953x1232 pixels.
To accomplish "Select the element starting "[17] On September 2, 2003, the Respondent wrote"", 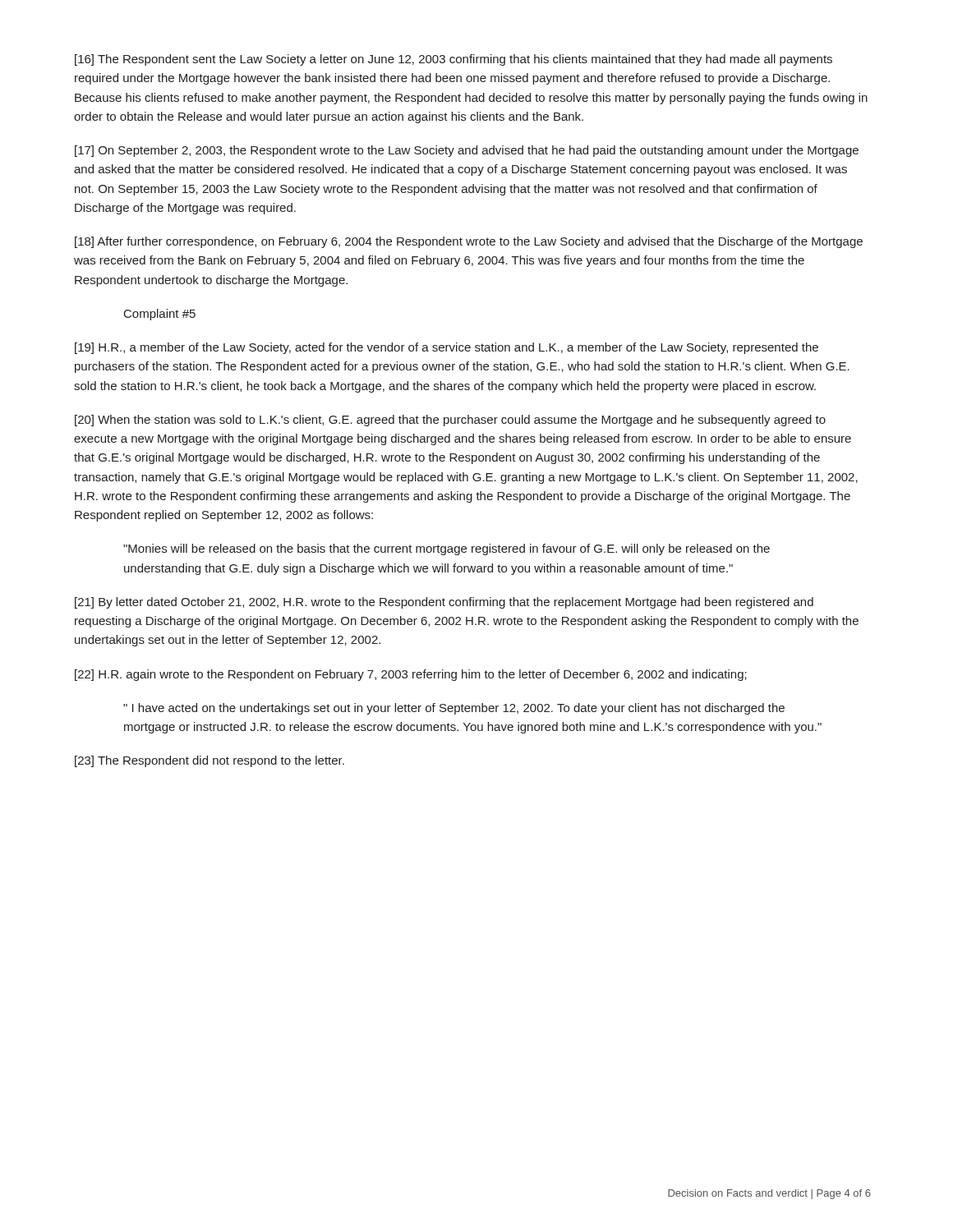I will click(x=466, y=179).
